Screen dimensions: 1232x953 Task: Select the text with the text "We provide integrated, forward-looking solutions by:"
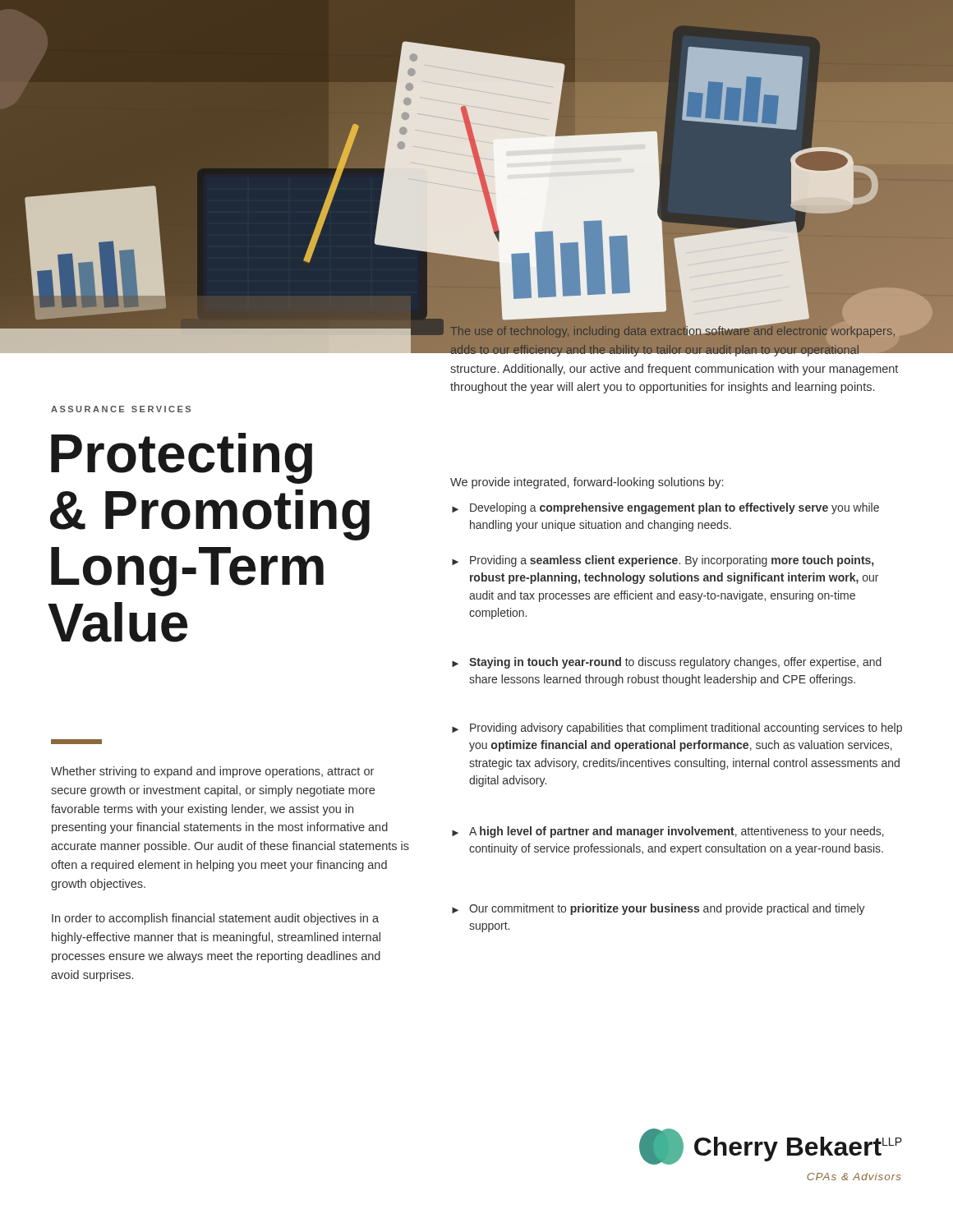pyautogui.click(x=587, y=482)
